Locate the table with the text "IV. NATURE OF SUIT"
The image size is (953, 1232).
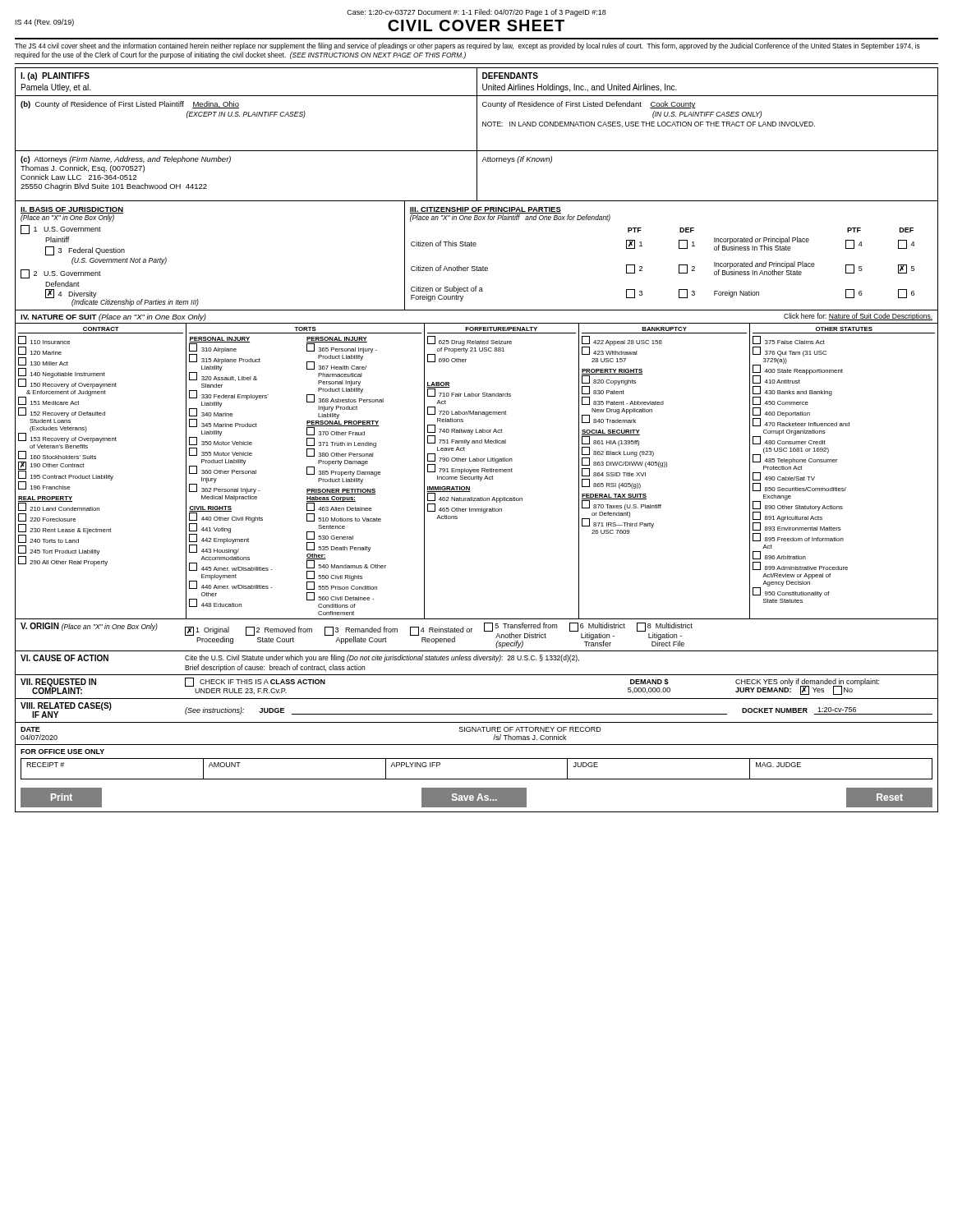coord(476,465)
